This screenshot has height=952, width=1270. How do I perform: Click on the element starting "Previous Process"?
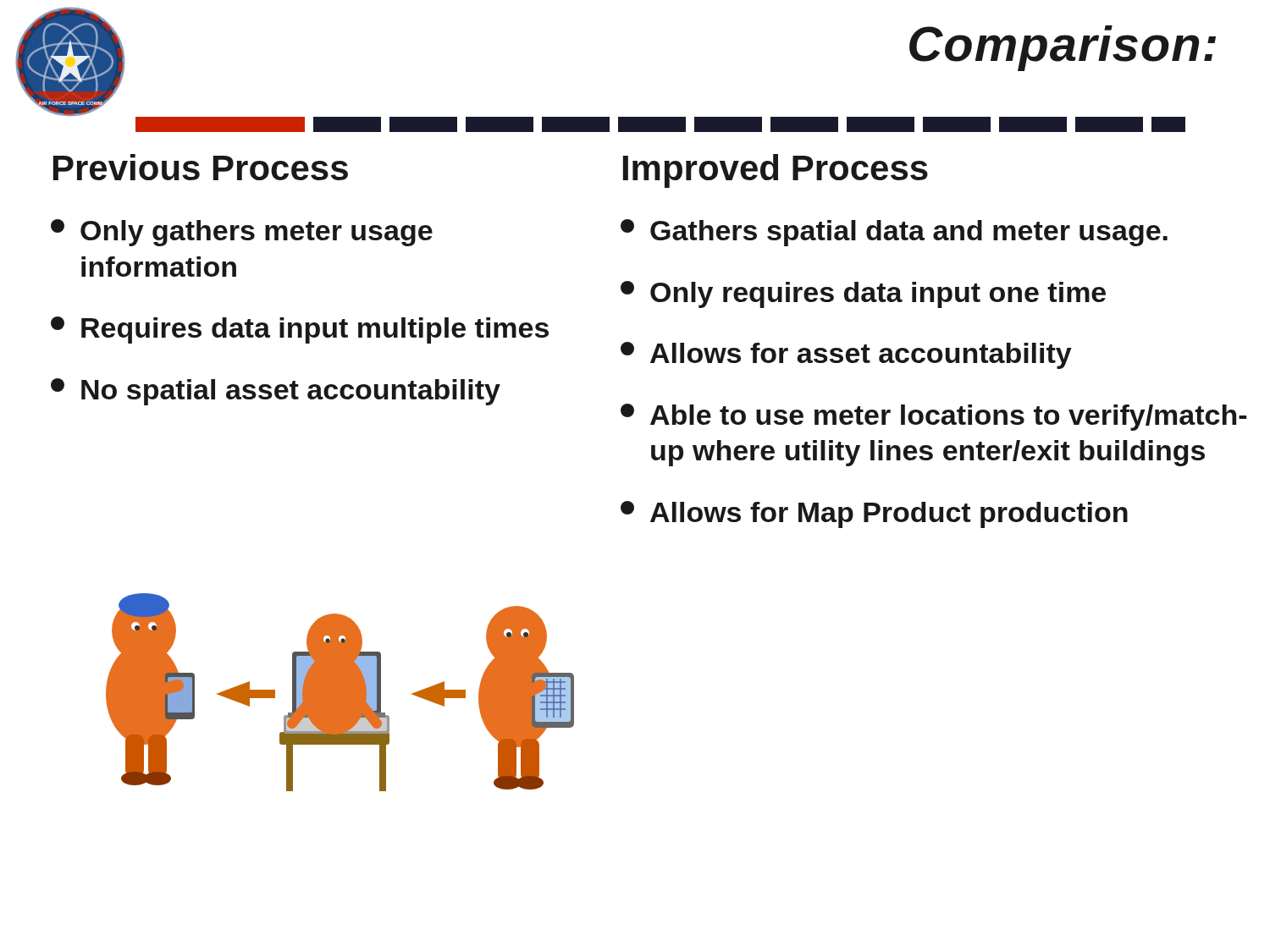coord(200,168)
